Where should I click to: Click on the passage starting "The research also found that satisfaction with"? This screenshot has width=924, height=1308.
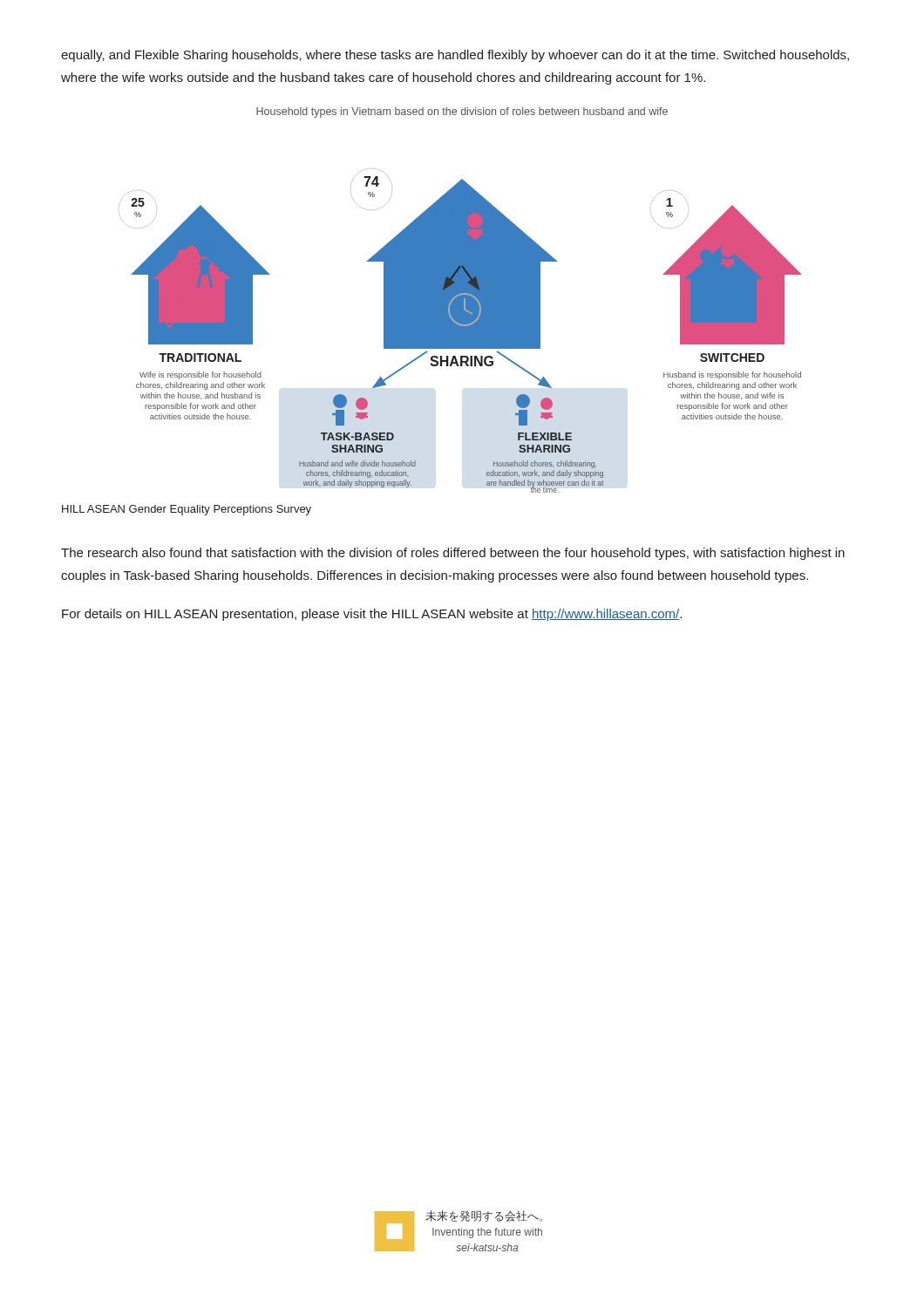coord(453,563)
